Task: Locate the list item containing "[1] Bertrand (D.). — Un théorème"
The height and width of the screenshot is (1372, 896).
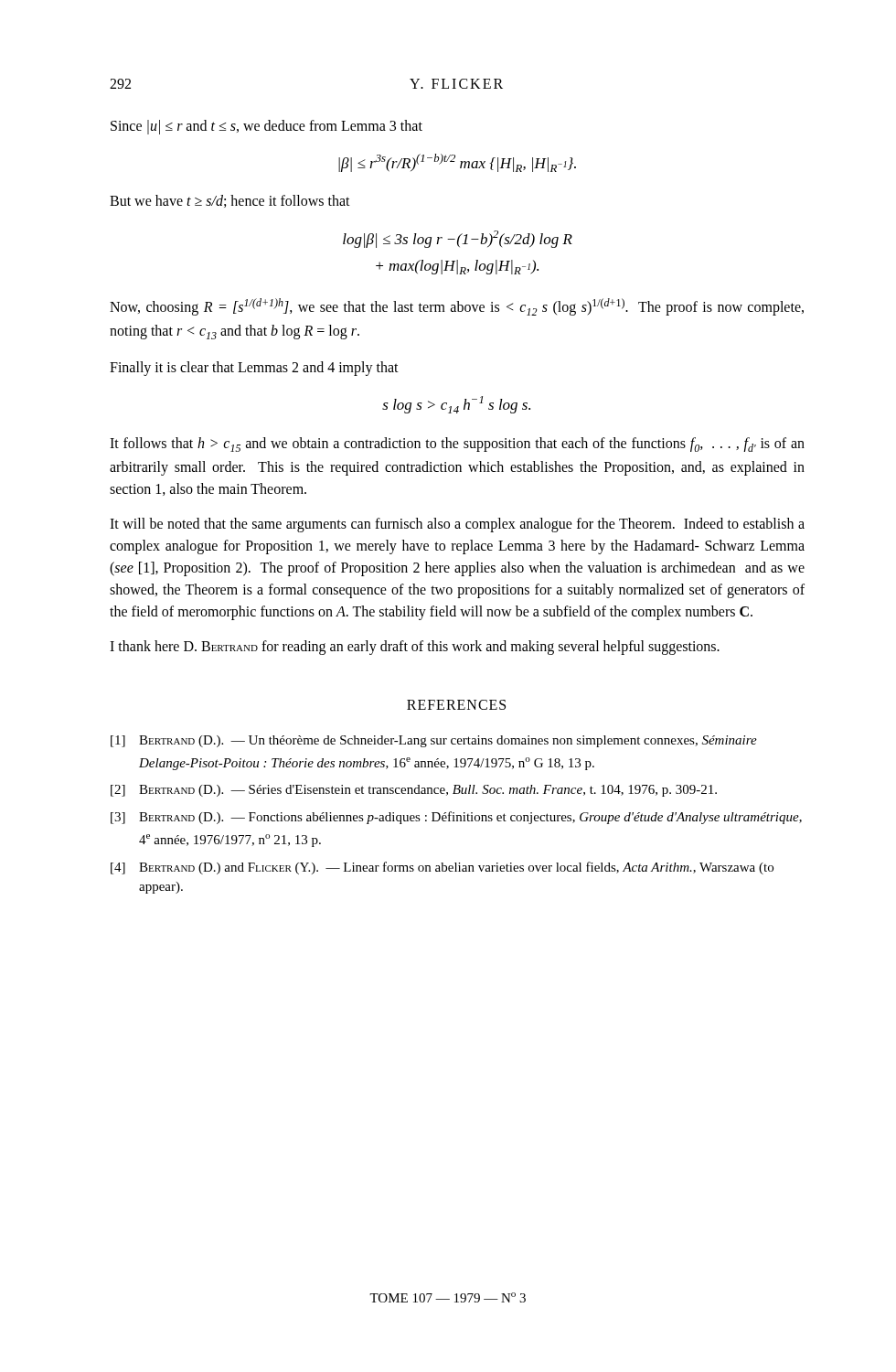Action: coord(457,752)
